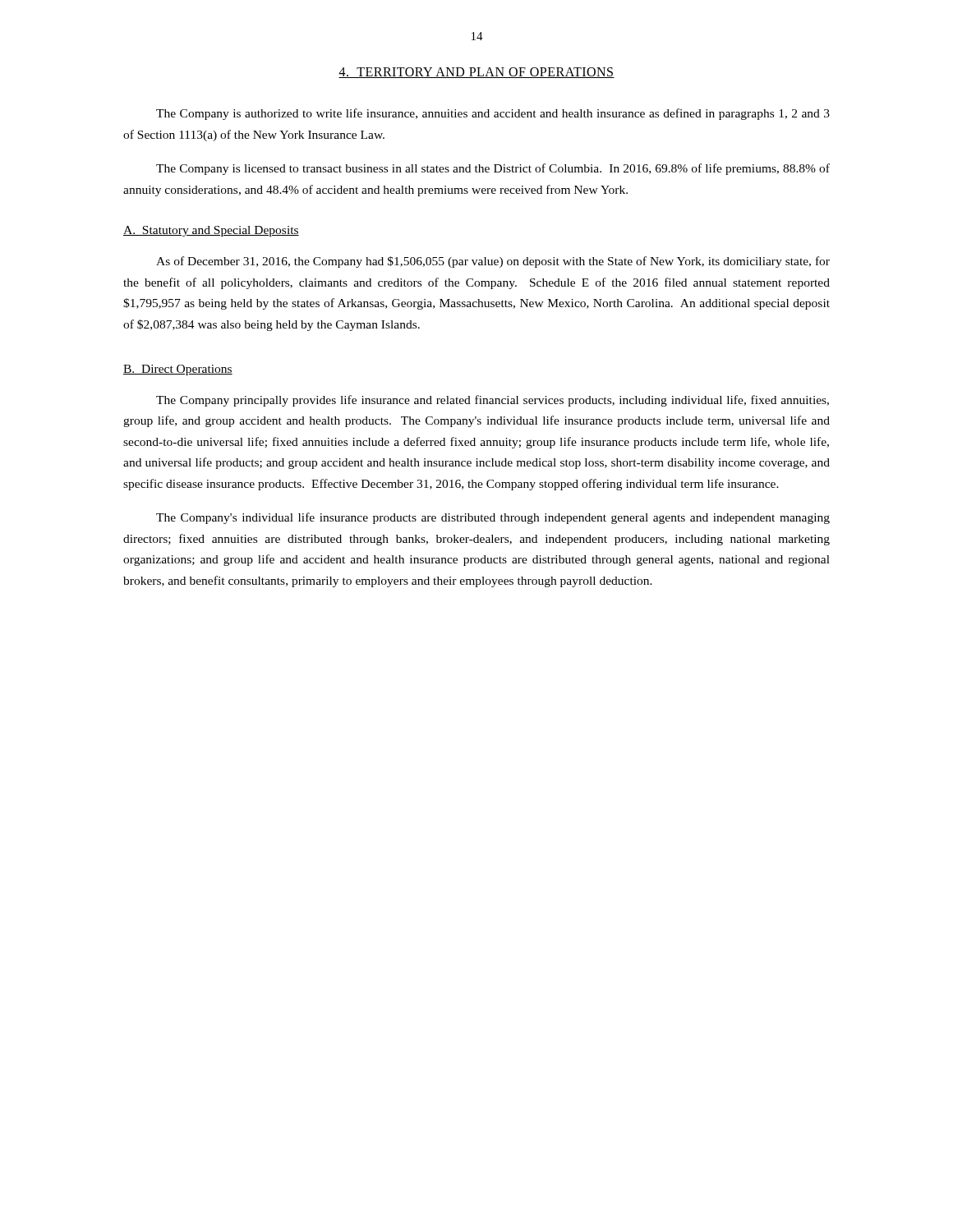The width and height of the screenshot is (953, 1232).
Task: Find the text block starting "A. Statutory and Special Deposits"
Action: point(211,230)
